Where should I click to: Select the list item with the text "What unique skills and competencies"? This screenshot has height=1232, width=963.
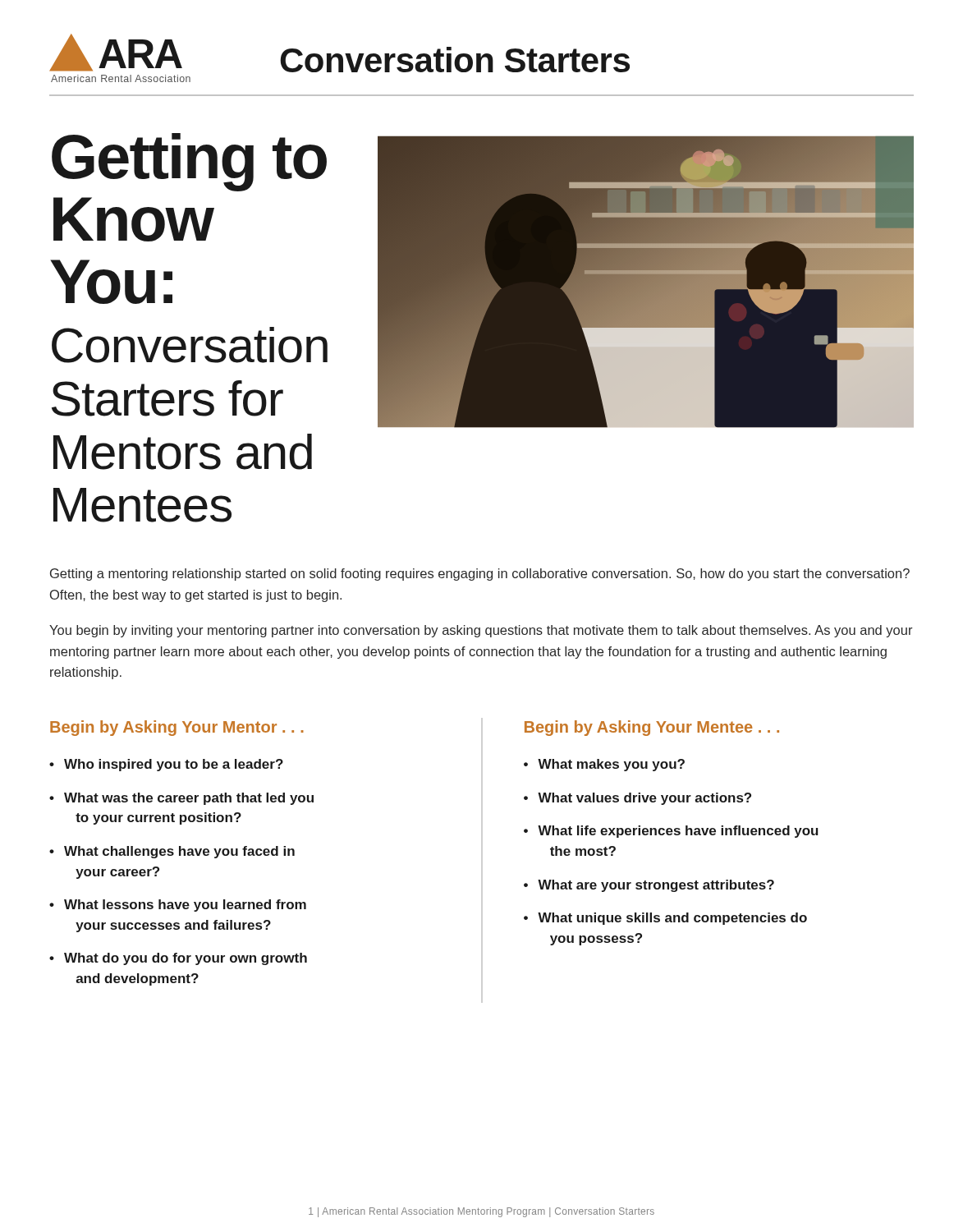click(673, 928)
